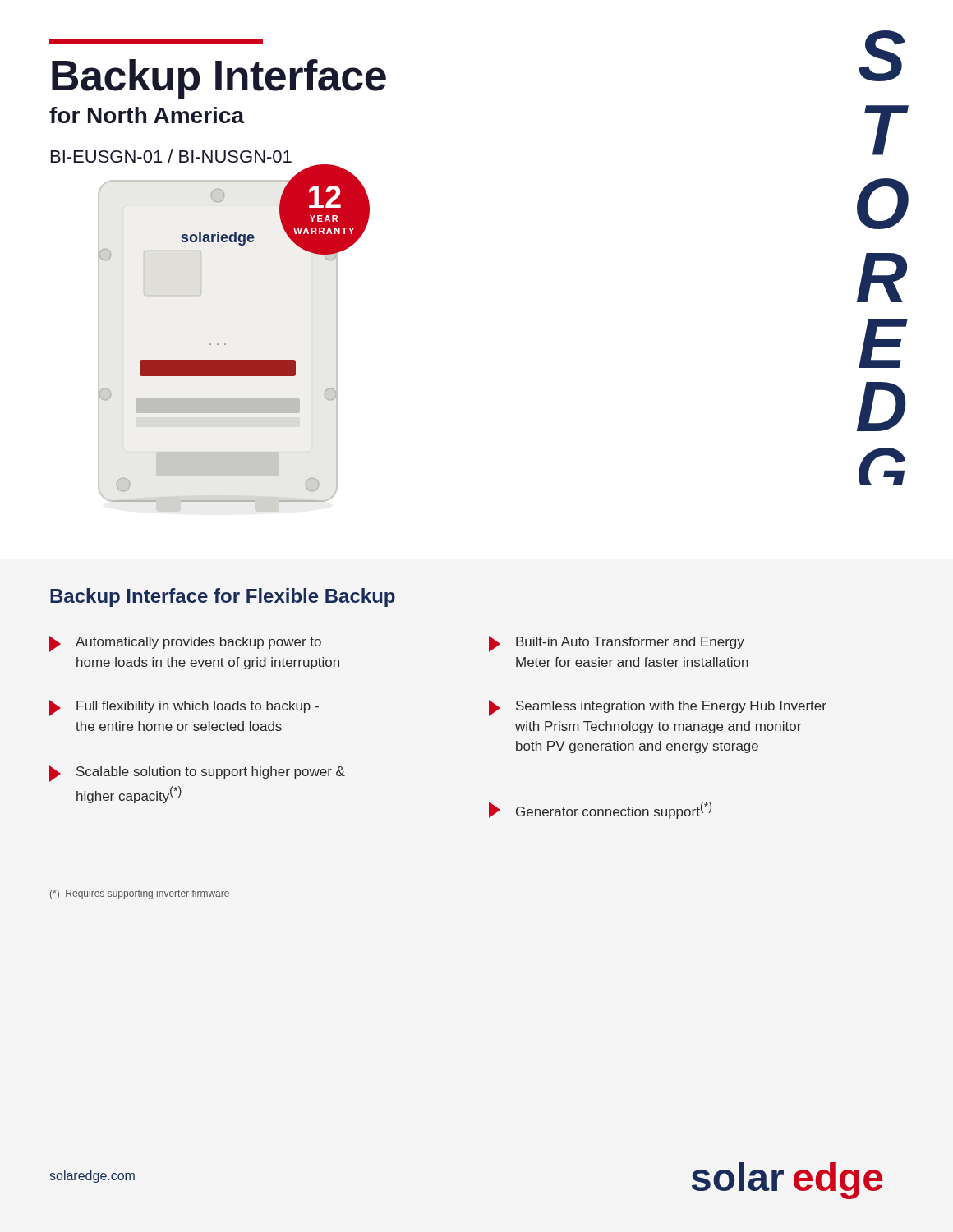Viewport: 953px width, 1232px height.
Task: Click on the list item that reads "Built-in Auto Transformer and EnergyMeter for easier and"
Action: pos(619,653)
